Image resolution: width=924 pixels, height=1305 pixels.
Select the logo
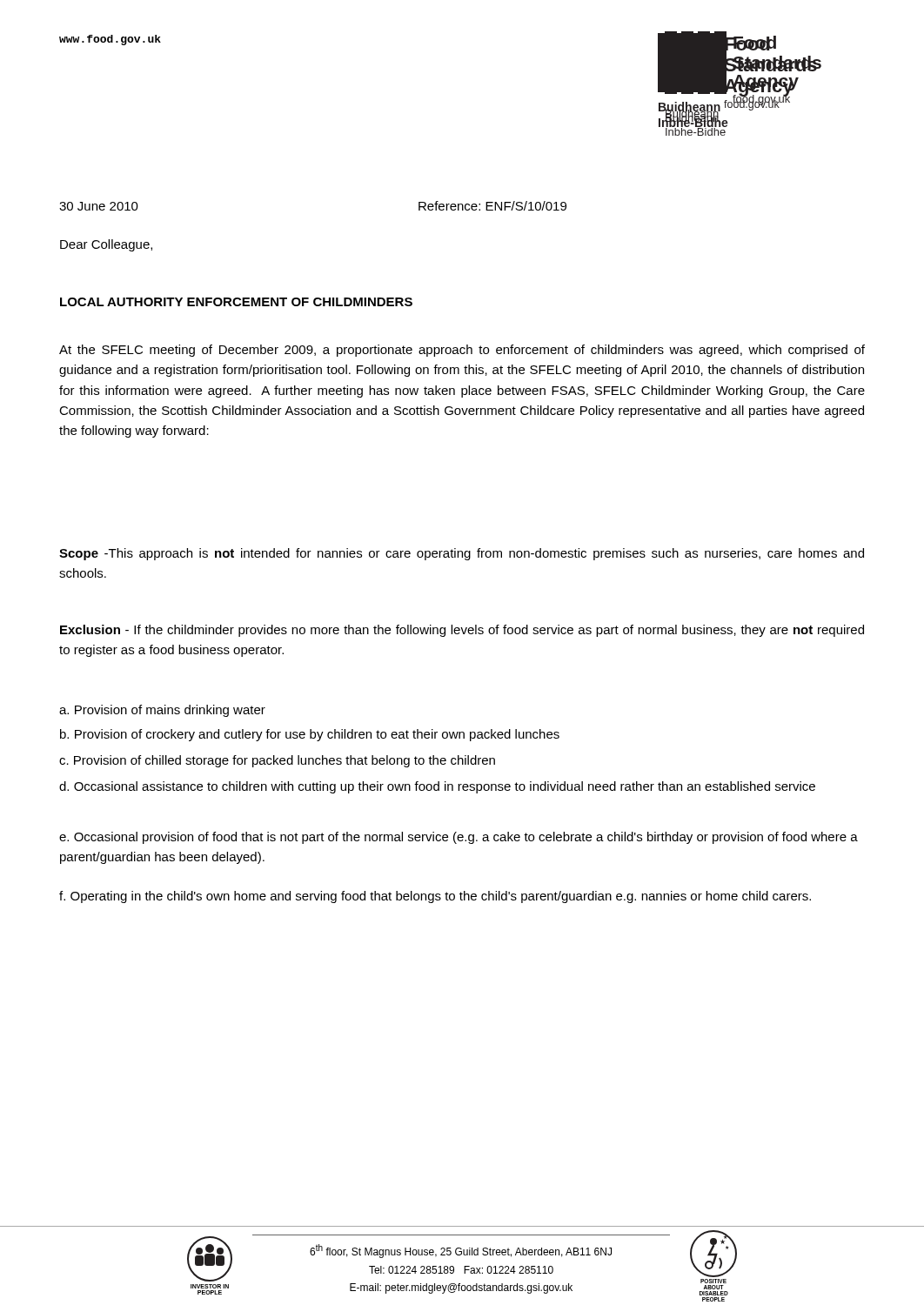(x=765, y=80)
